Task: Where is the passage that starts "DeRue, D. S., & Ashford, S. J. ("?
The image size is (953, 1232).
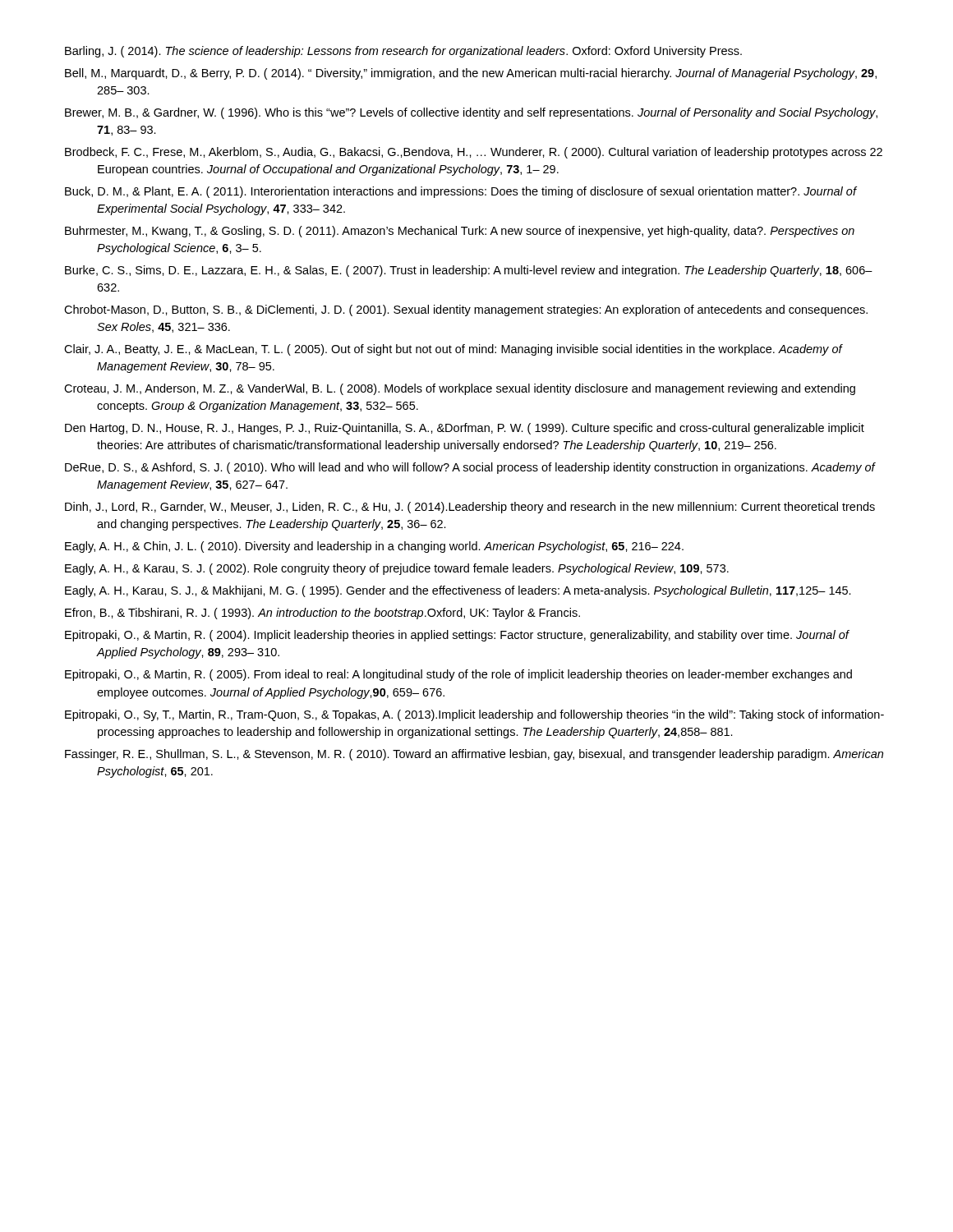Action: (469, 476)
